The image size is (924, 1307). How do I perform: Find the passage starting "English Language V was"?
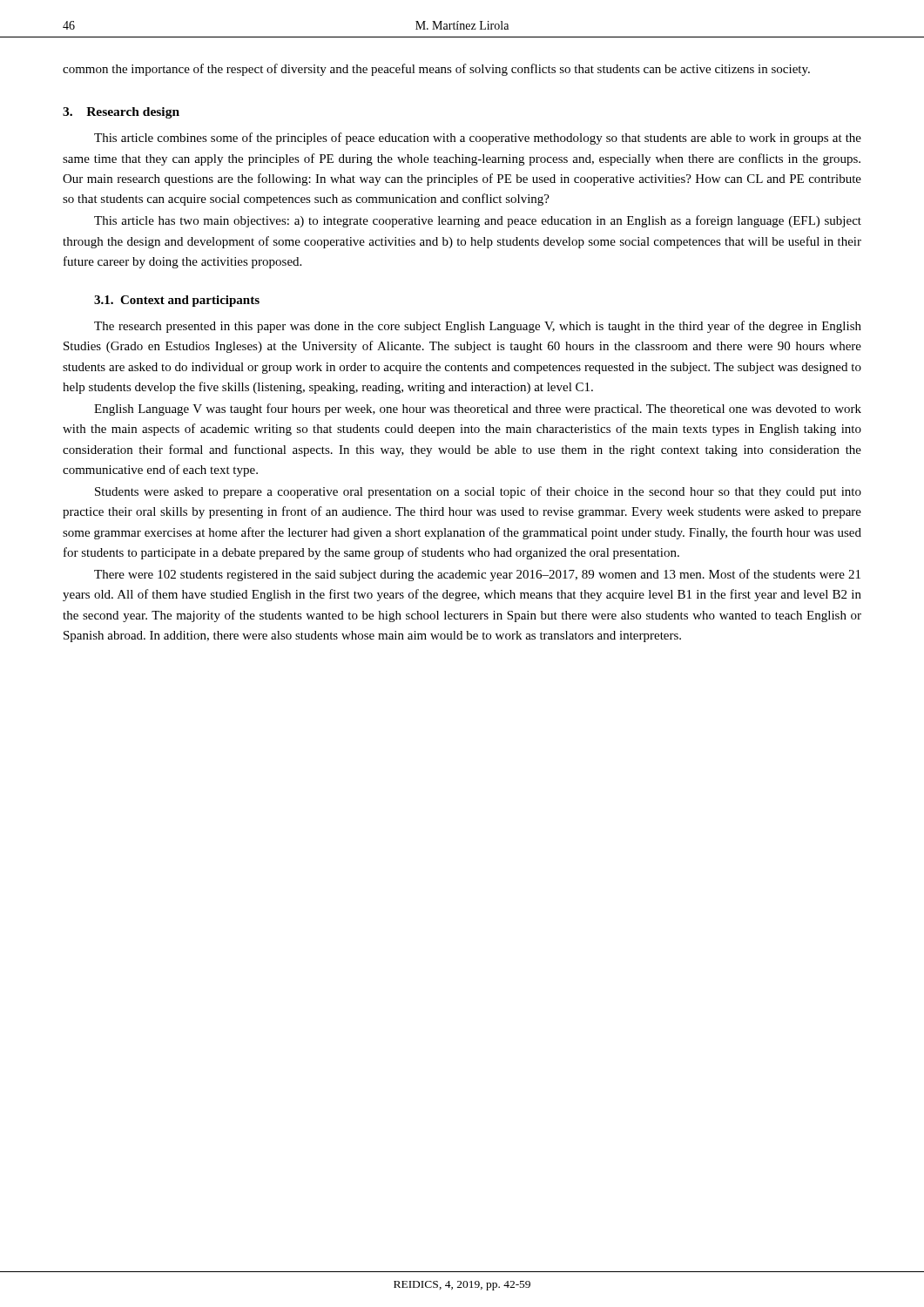(462, 440)
